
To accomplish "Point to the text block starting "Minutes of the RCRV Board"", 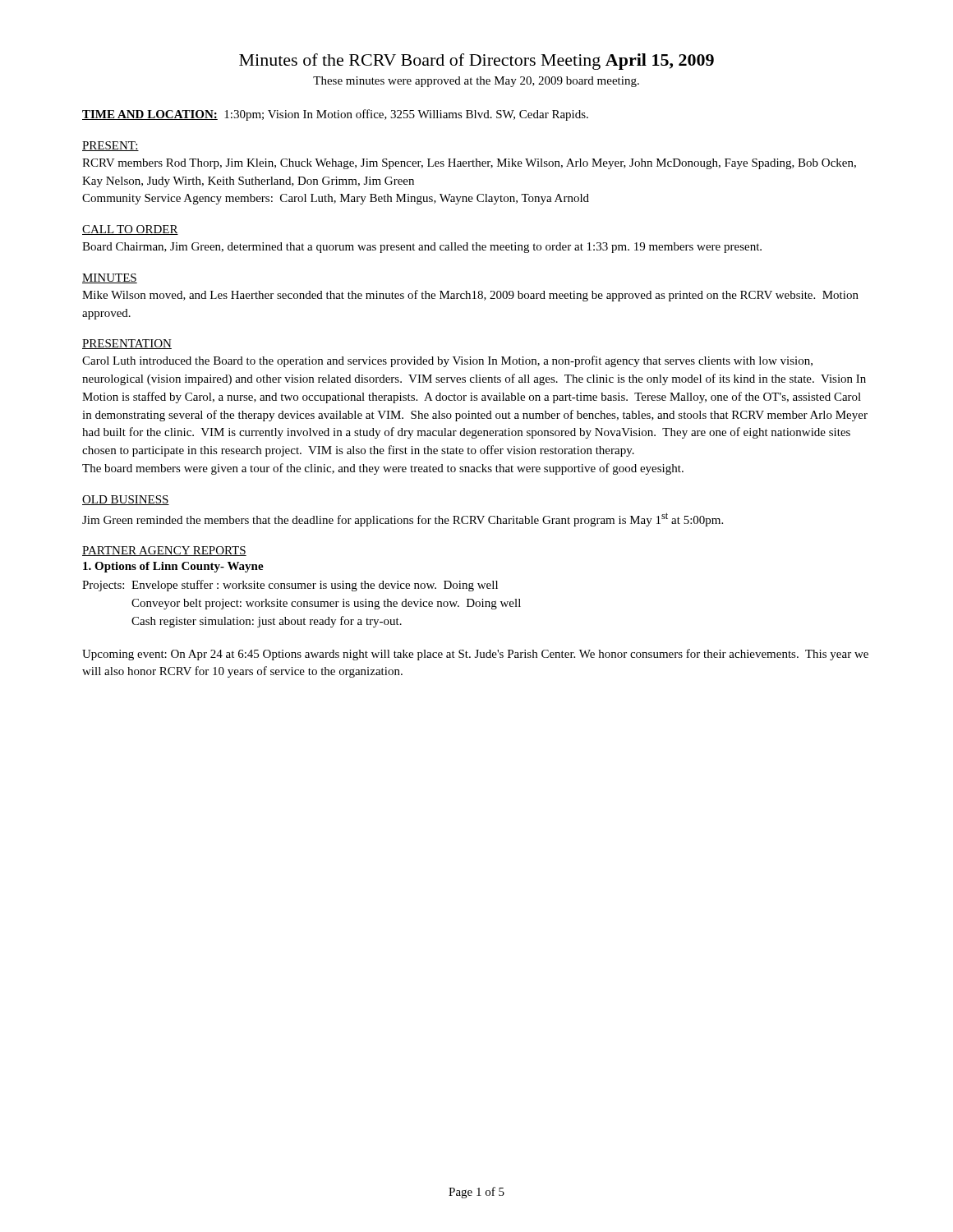I will 476,69.
